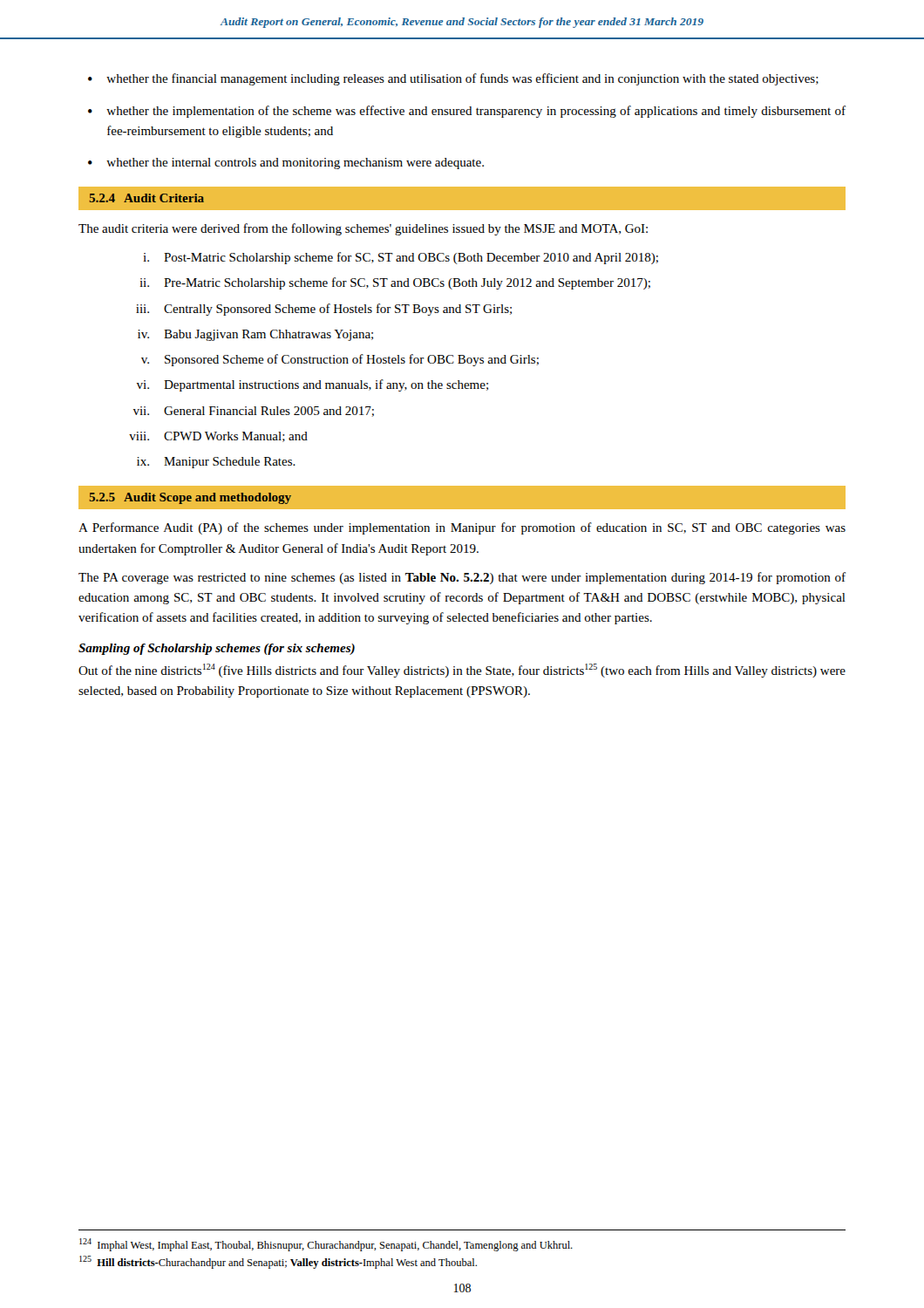Select the region starting "v. Sponsored Scheme of Construction of Hostels"
This screenshot has height=1308, width=924.
[x=475, y=360]
